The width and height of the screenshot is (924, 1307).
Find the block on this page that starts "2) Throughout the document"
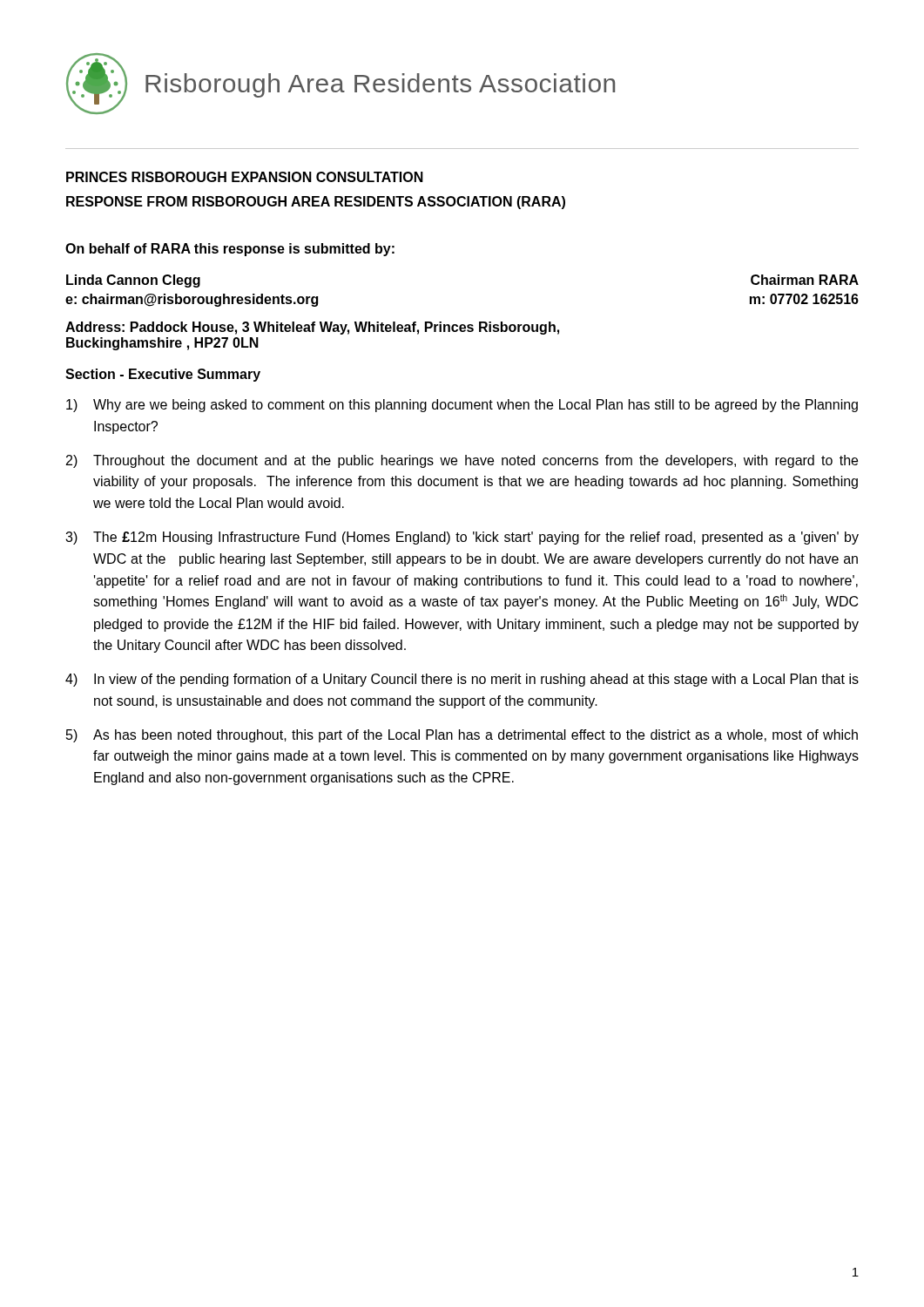(462, 483)
